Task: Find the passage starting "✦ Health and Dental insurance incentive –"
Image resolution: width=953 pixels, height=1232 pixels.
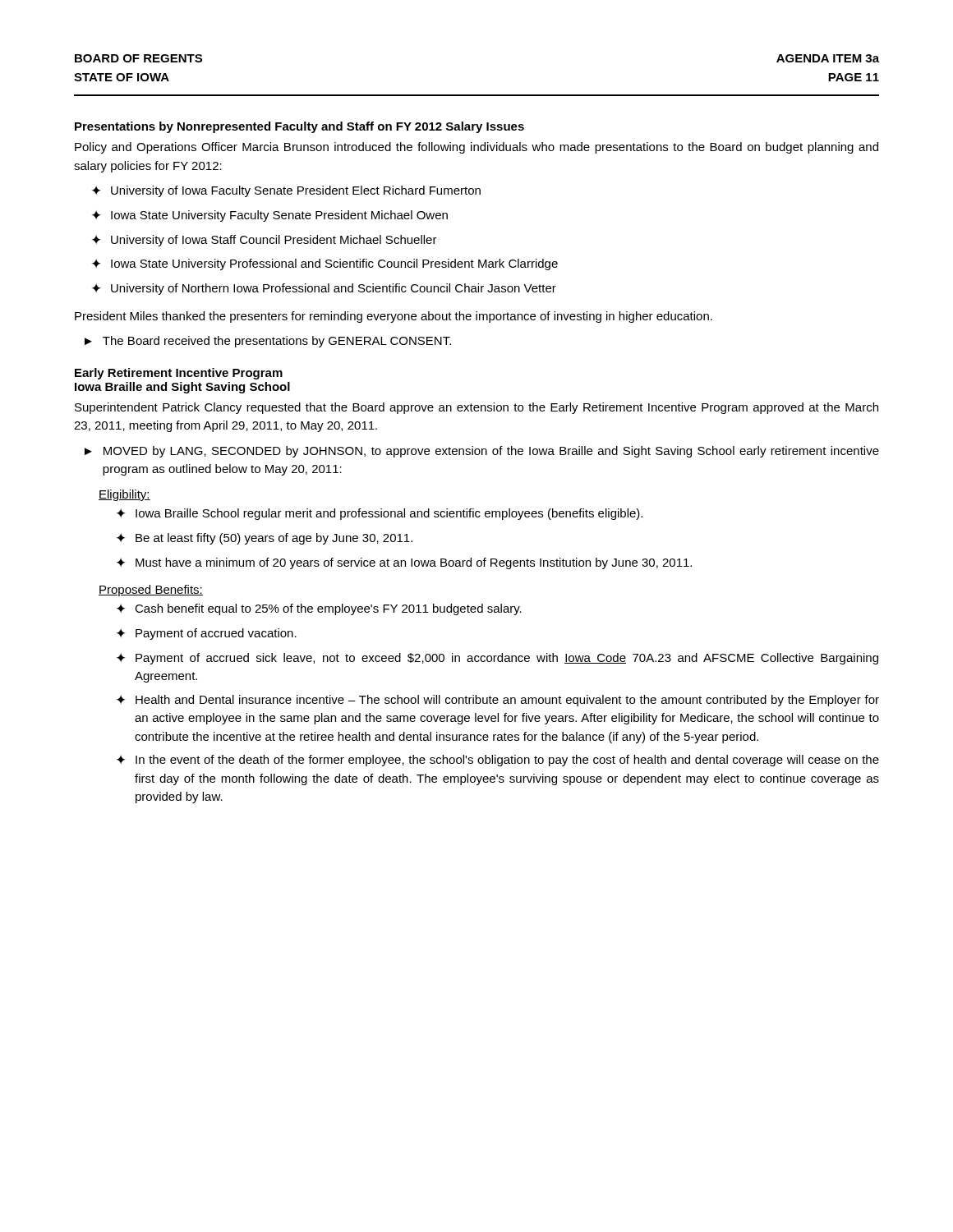Action: (x=497, y=718)
